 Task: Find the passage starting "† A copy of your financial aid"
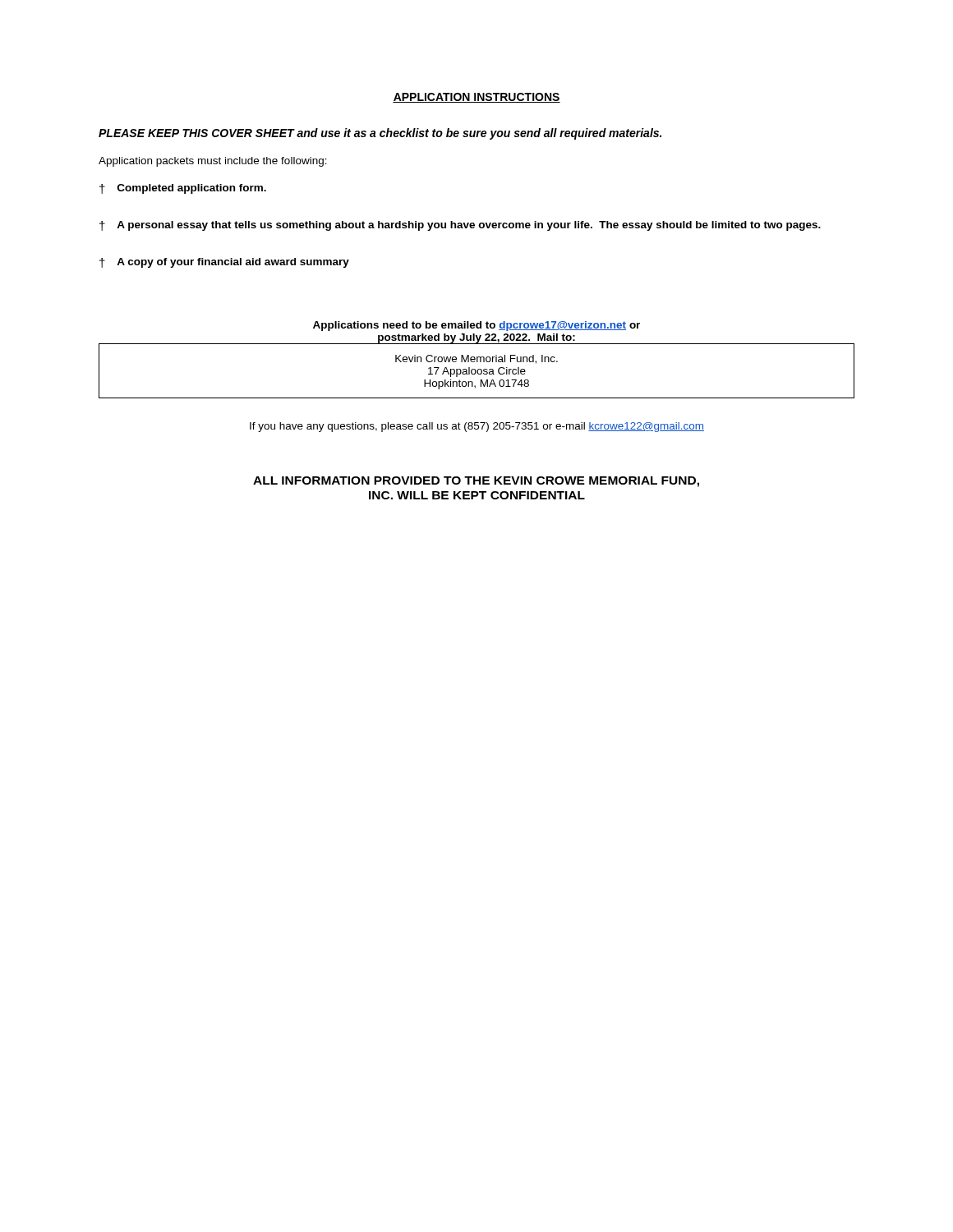[x=224, y=262]
